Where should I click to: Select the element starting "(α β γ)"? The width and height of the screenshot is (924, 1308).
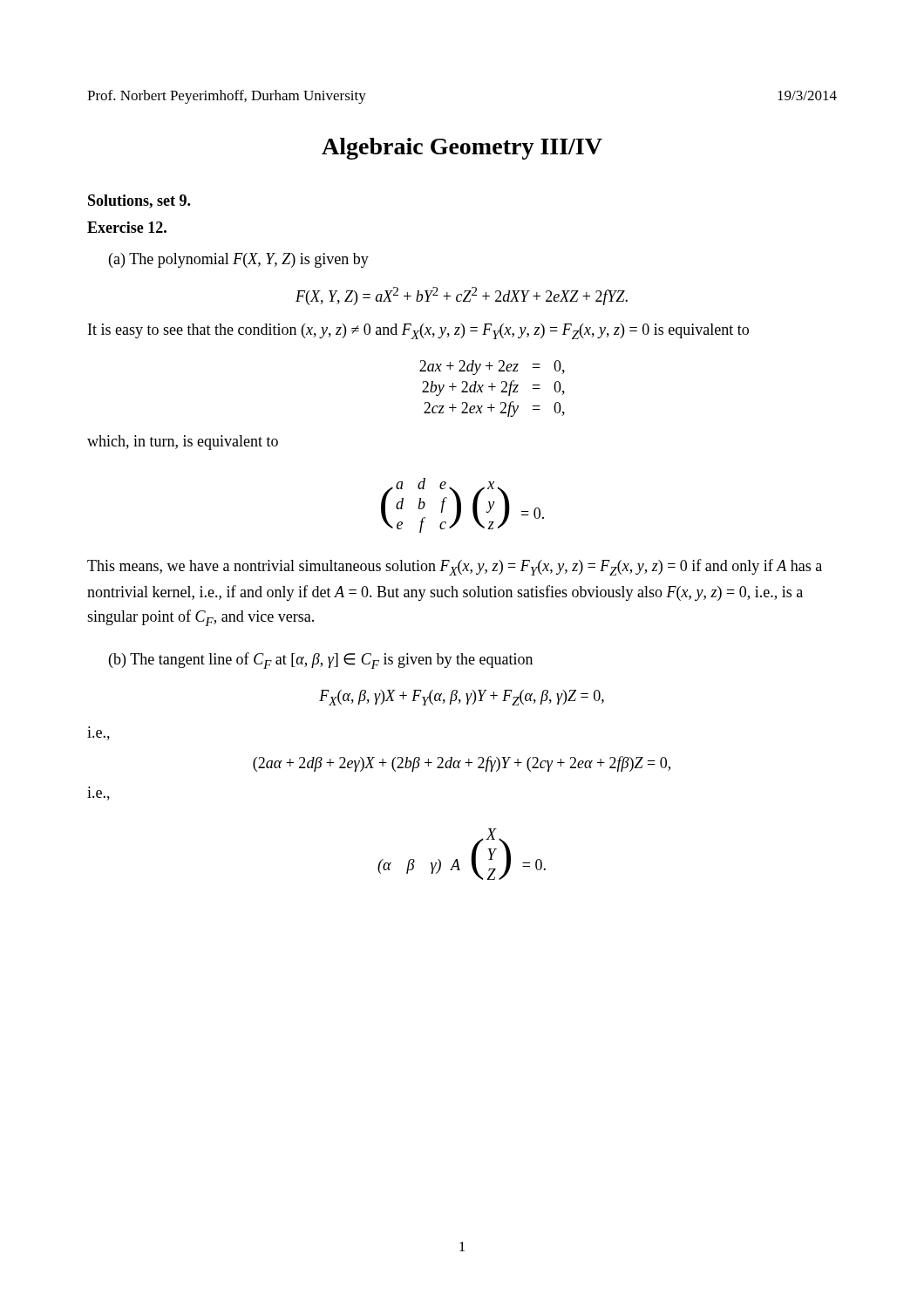462,855
